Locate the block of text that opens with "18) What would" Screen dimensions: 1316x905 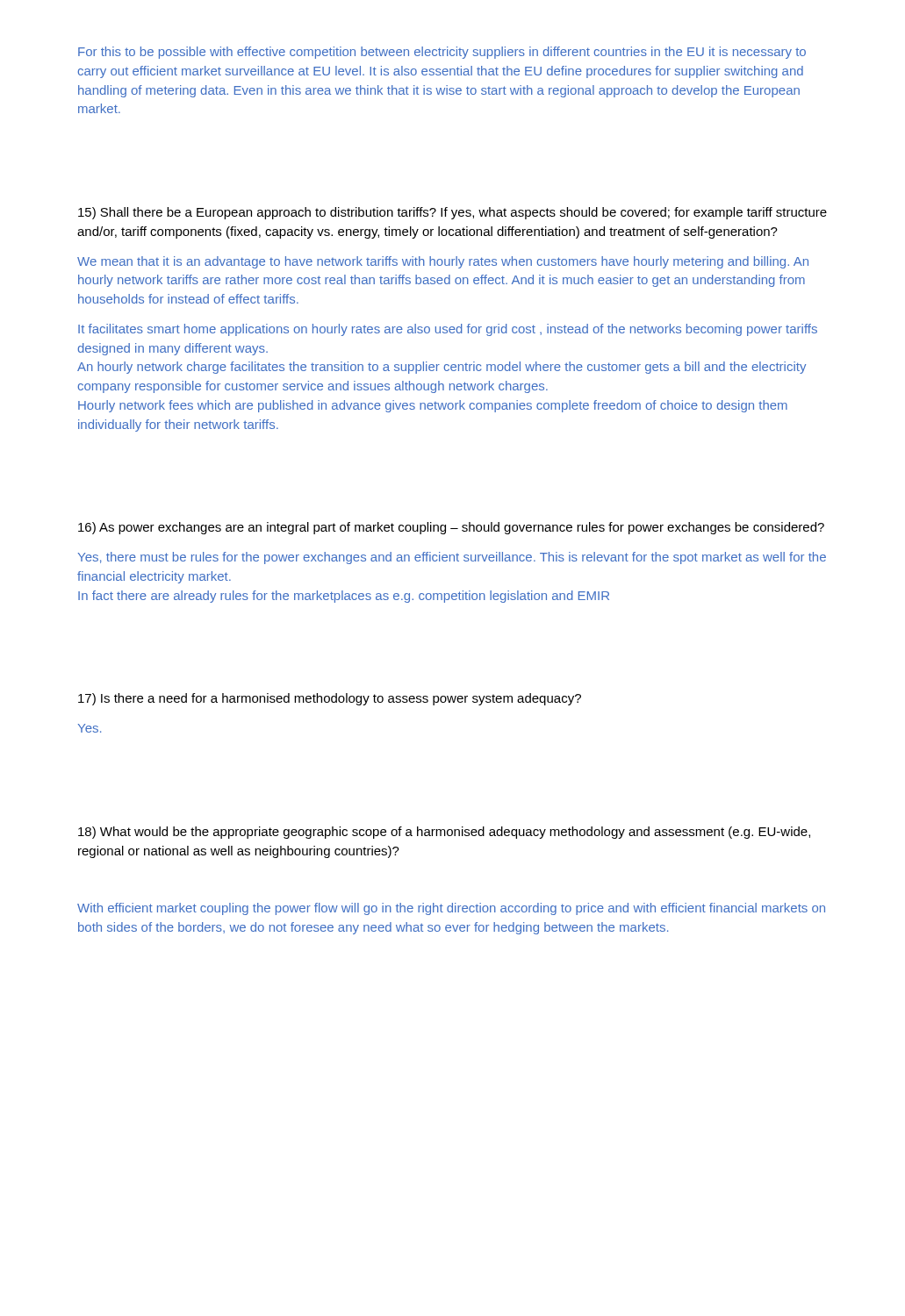click(x=444, y=841)
